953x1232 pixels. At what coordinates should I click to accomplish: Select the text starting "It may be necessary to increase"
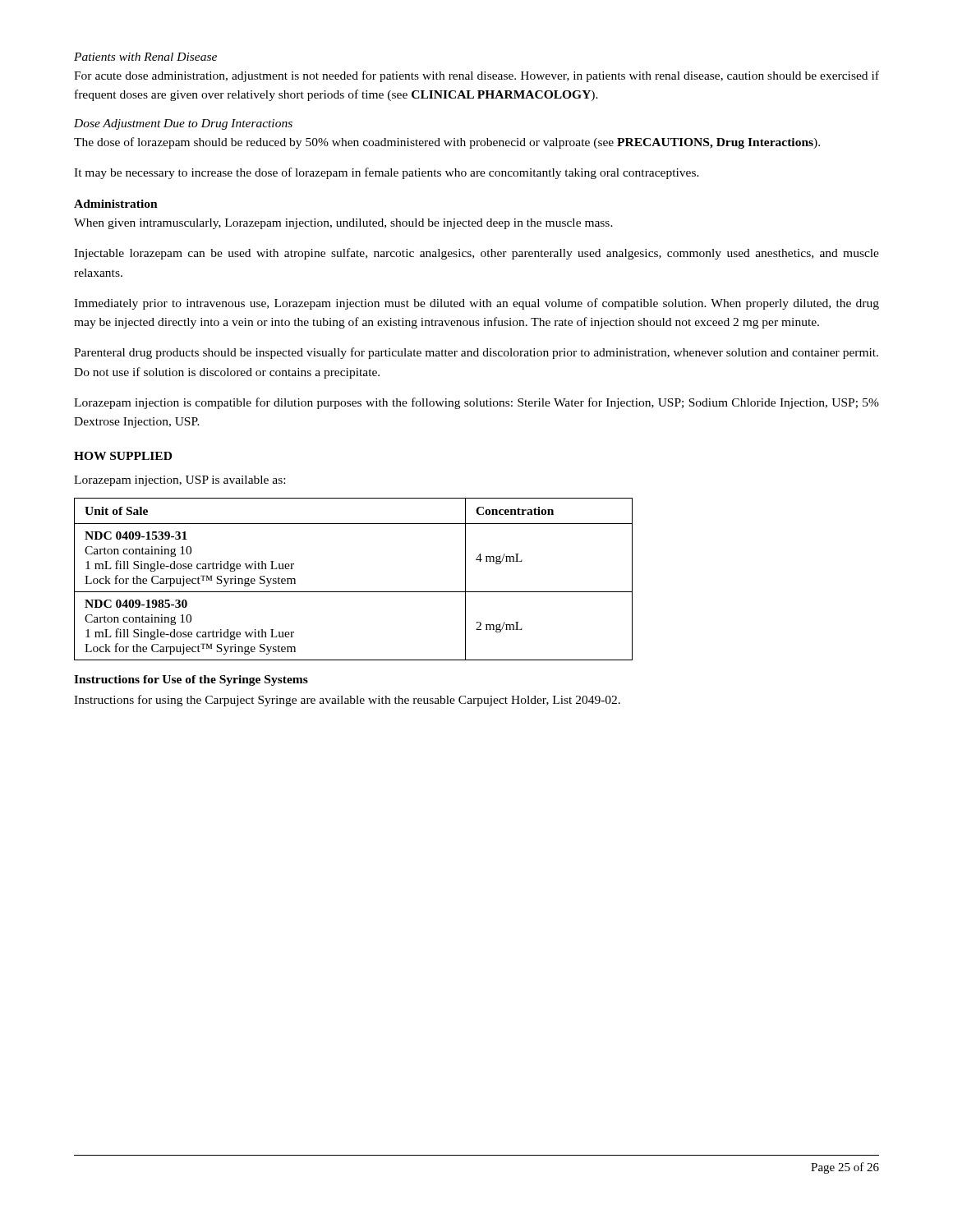click(387, 172)
